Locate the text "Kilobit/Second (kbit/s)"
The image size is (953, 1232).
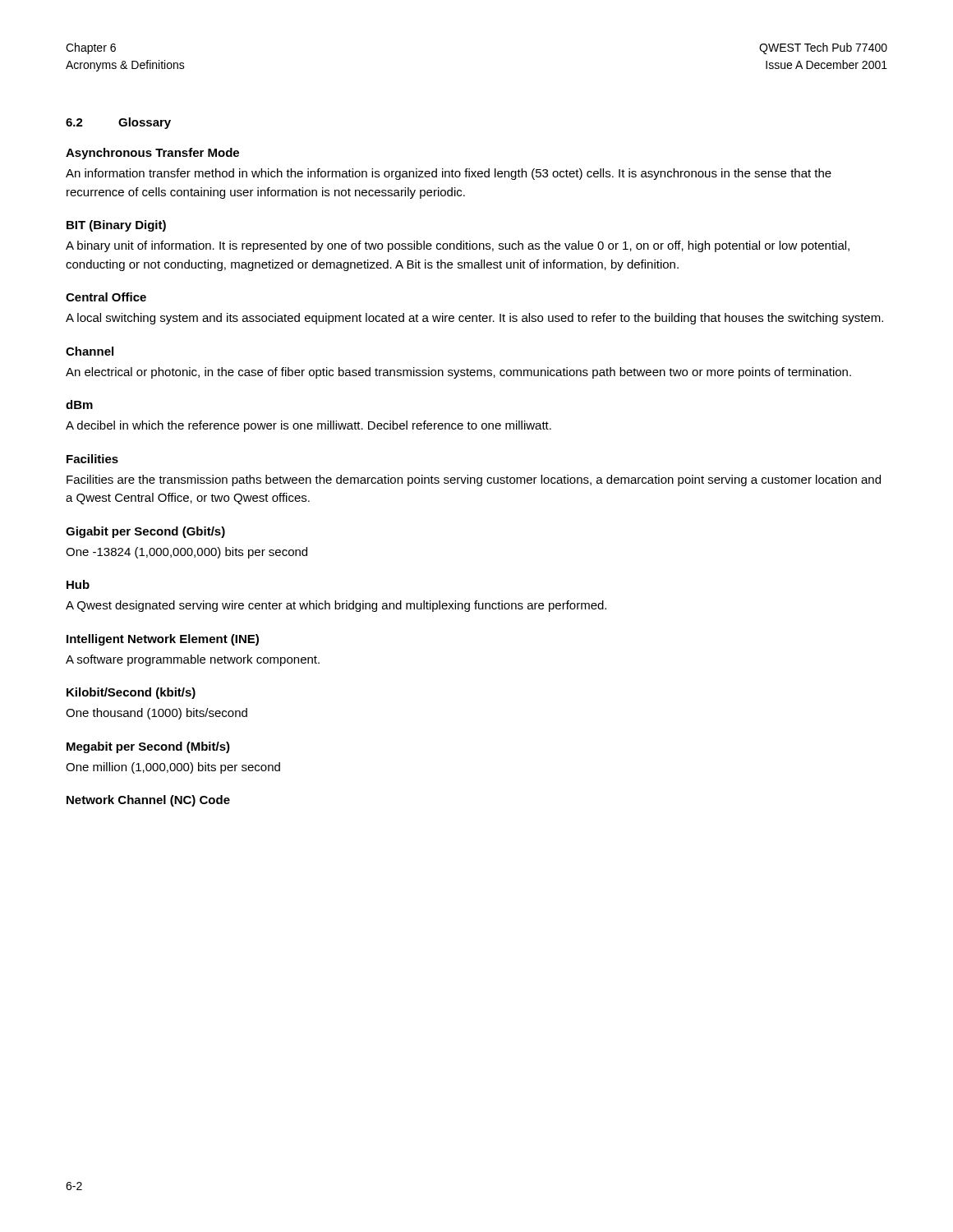point(131,692)
